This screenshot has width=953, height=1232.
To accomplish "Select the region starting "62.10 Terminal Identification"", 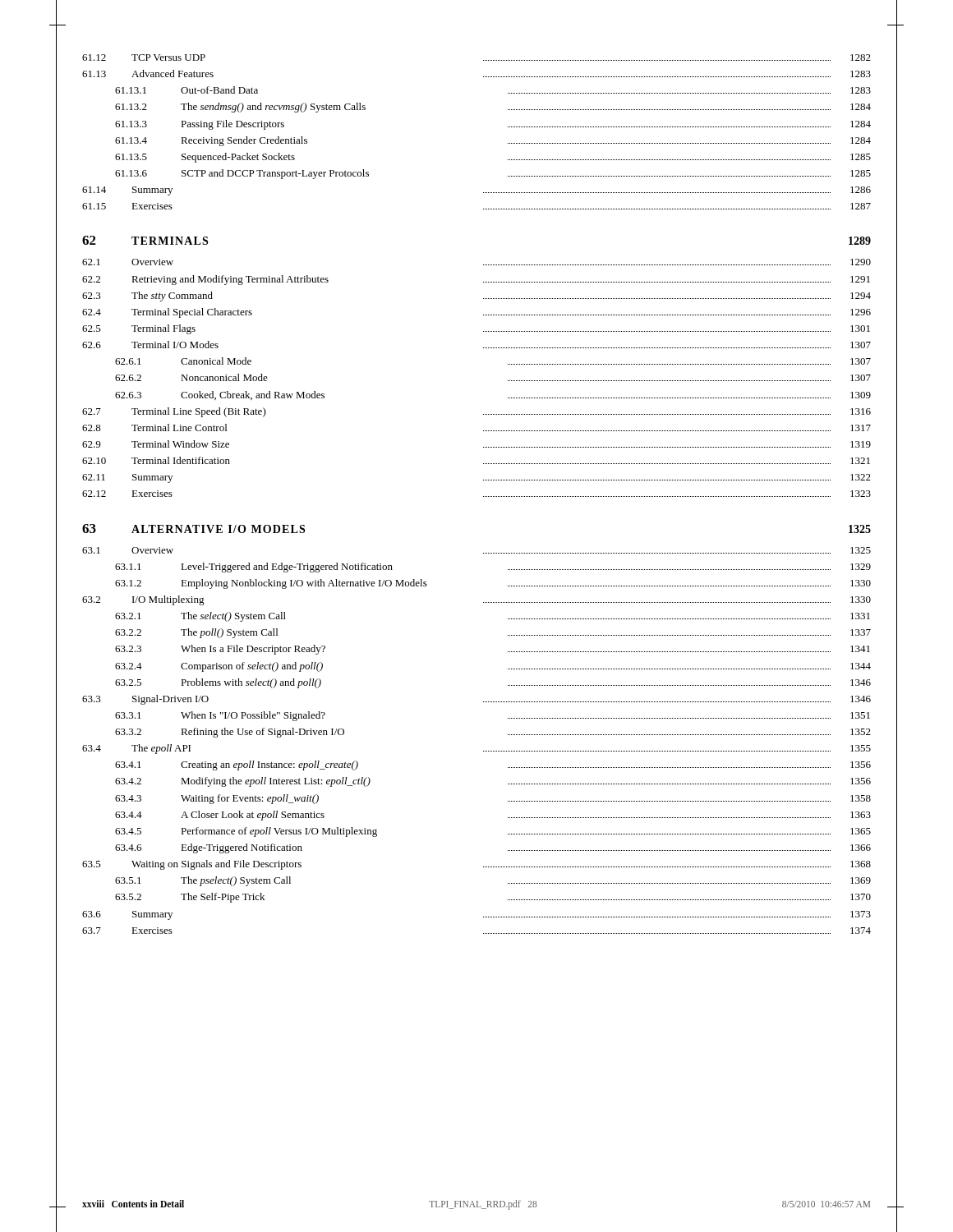I will (476, 461).
